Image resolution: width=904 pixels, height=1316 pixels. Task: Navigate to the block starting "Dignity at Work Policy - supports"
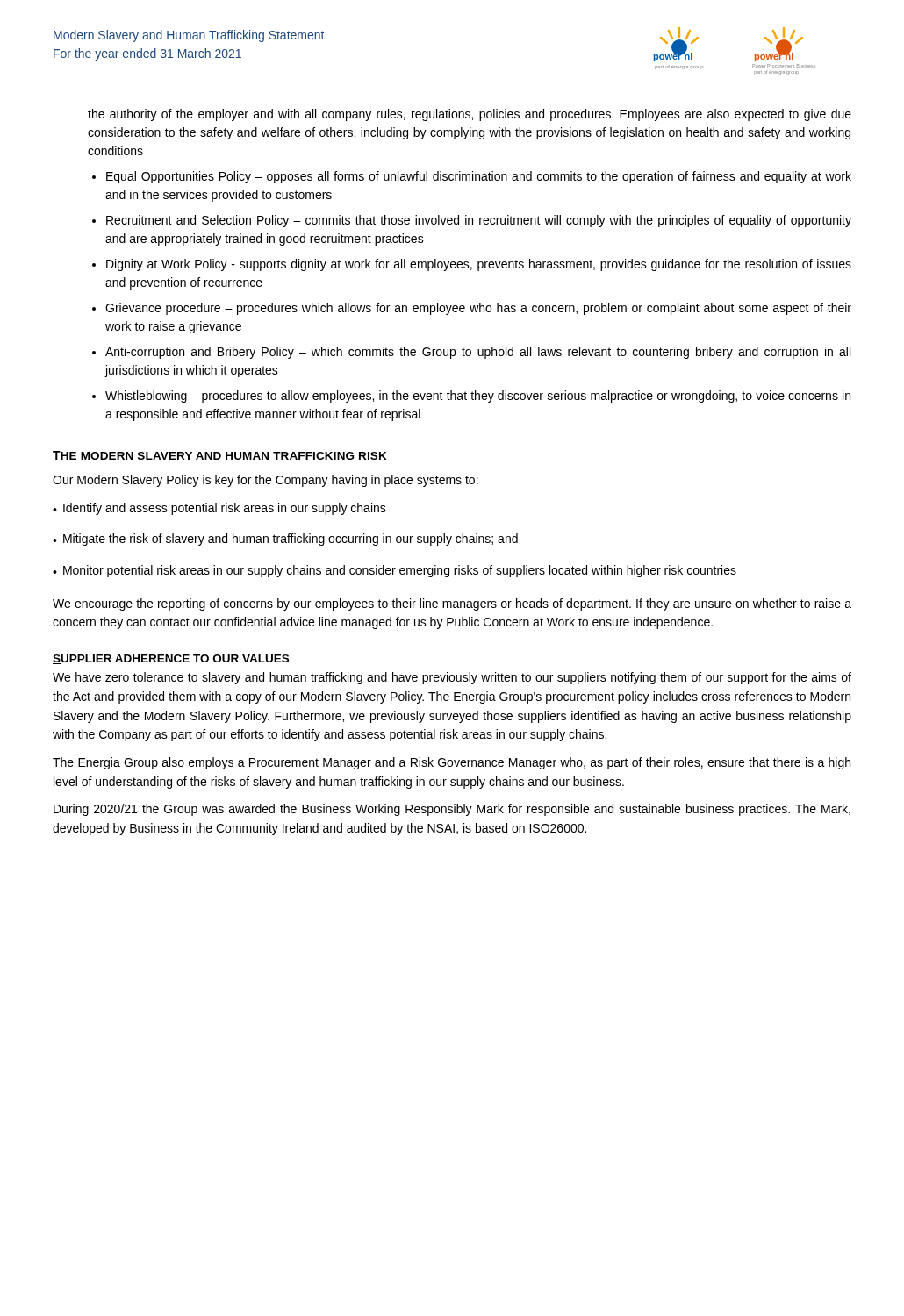(x=478, y=273)
